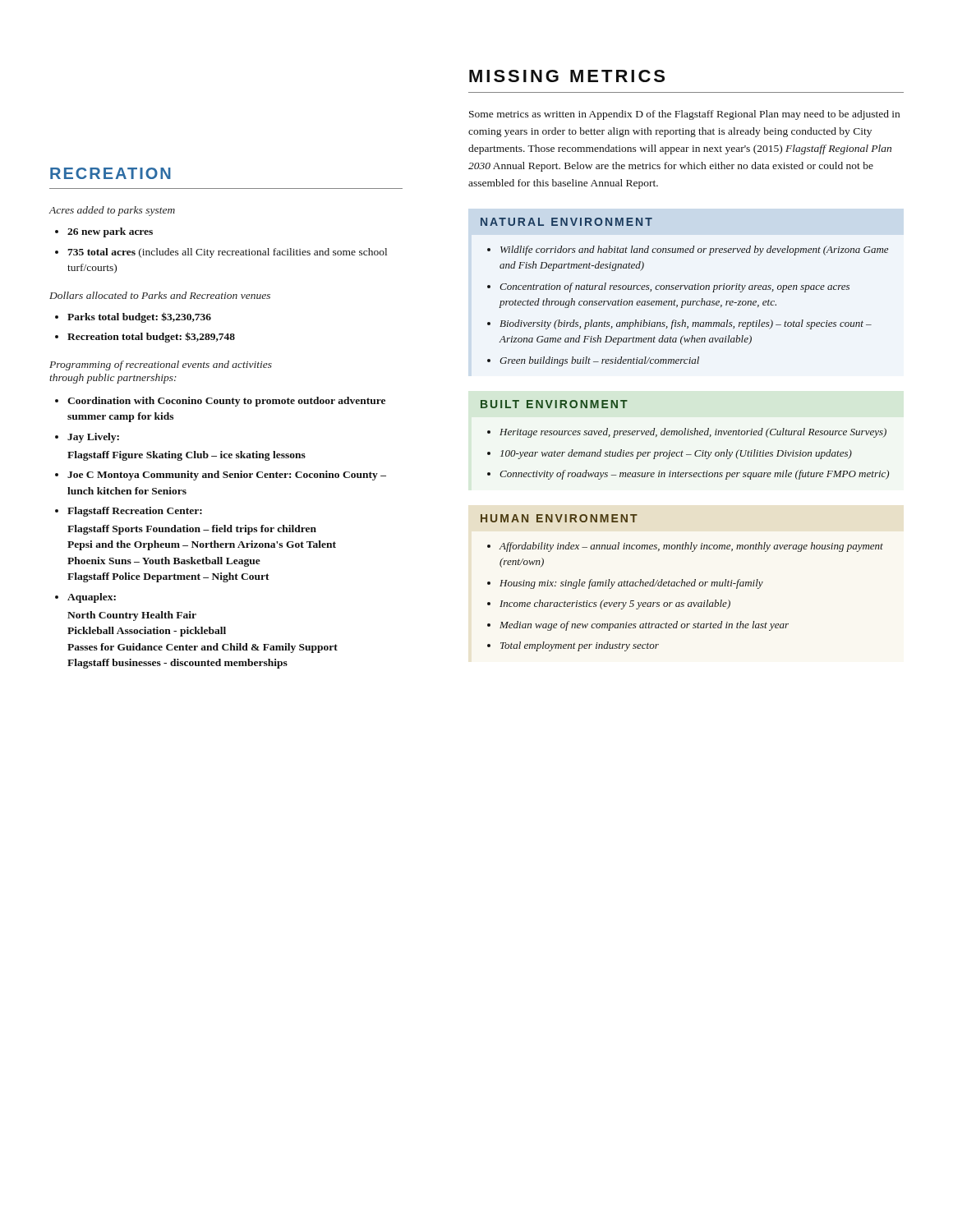Click the passage that begins "Heritage resources saved,"
Viewport: 953px width, 1232px height.
pos(693,432)
